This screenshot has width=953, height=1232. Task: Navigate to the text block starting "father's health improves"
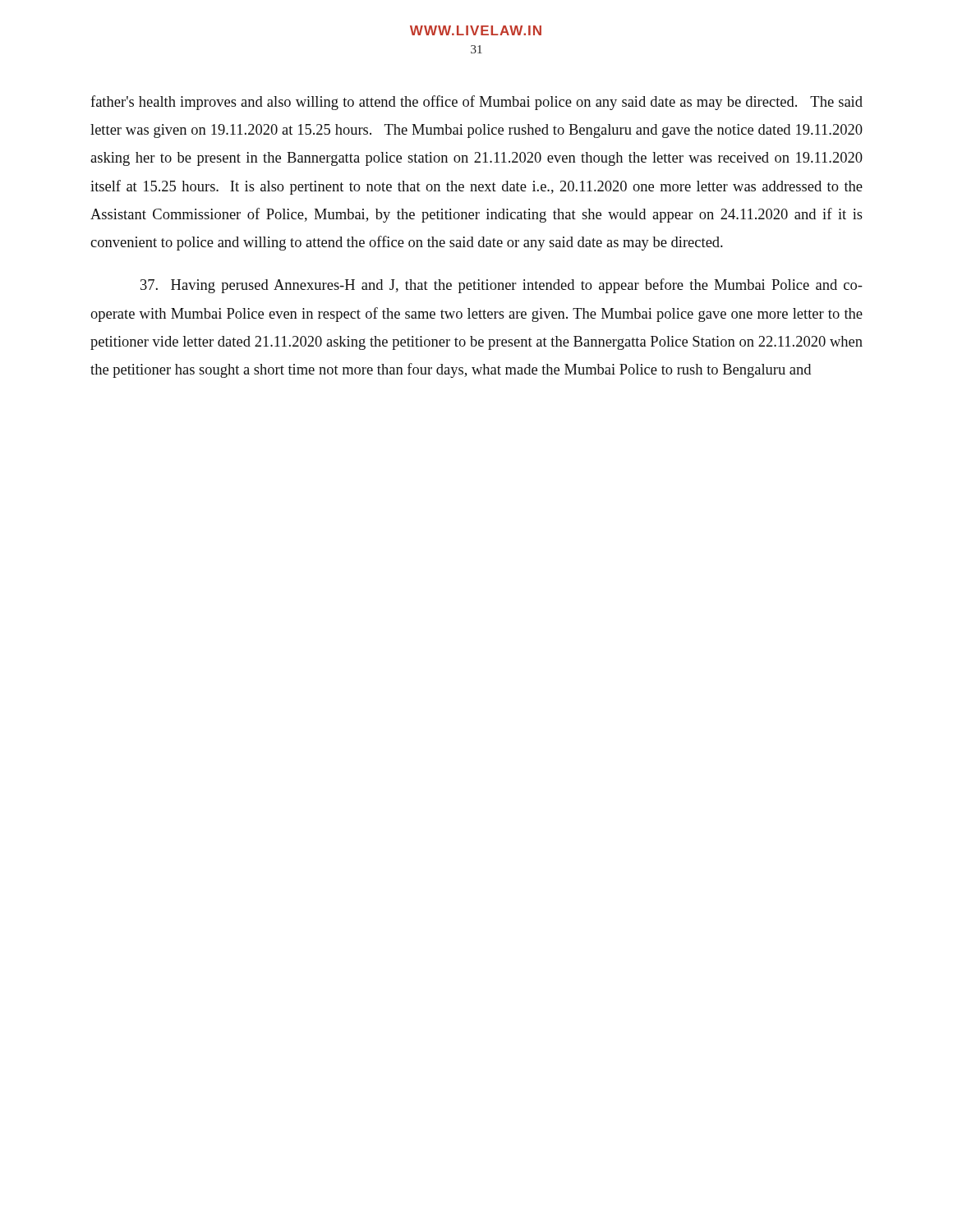[x=476, y=172]
